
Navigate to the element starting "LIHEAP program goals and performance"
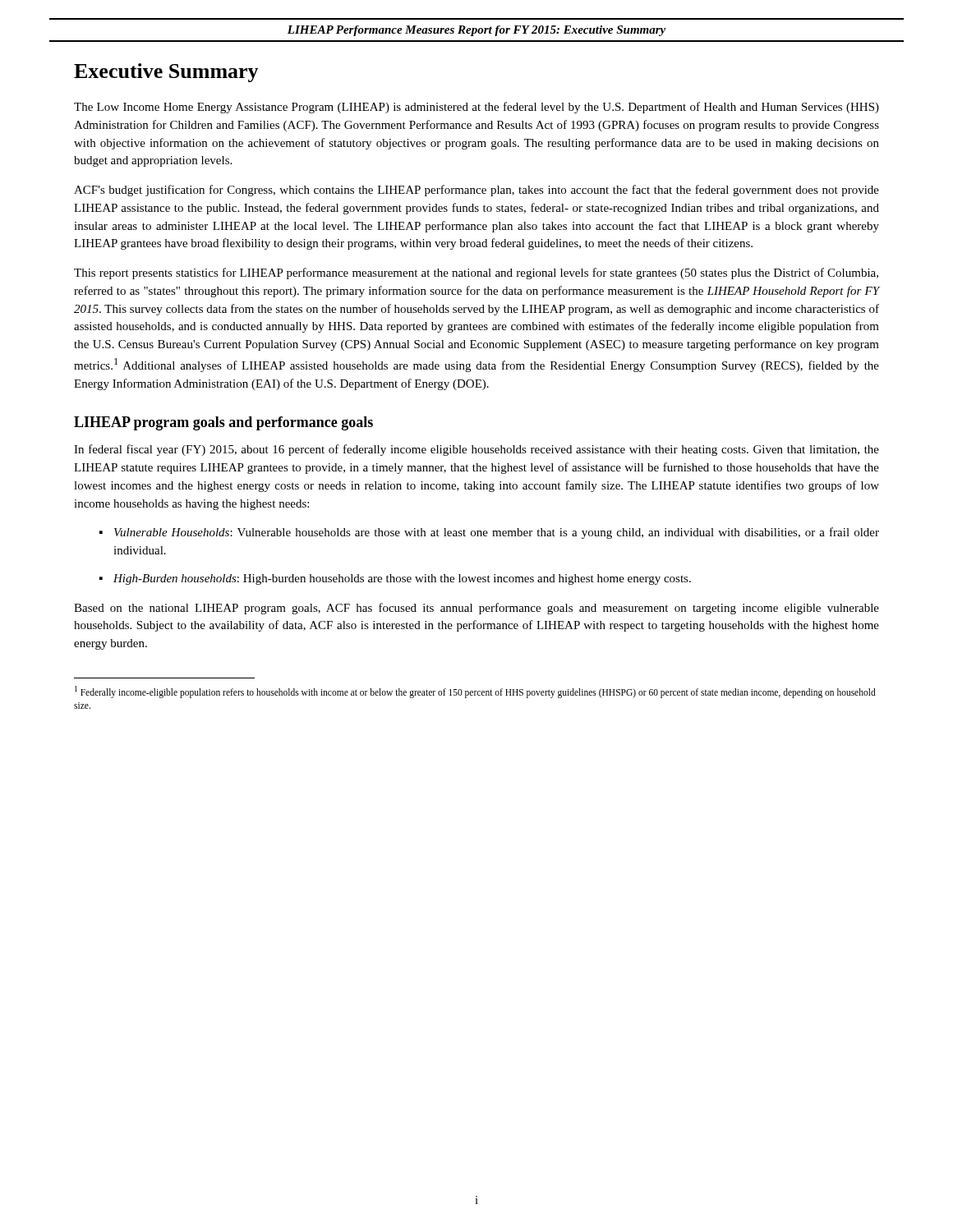click(x=224, y=422)
